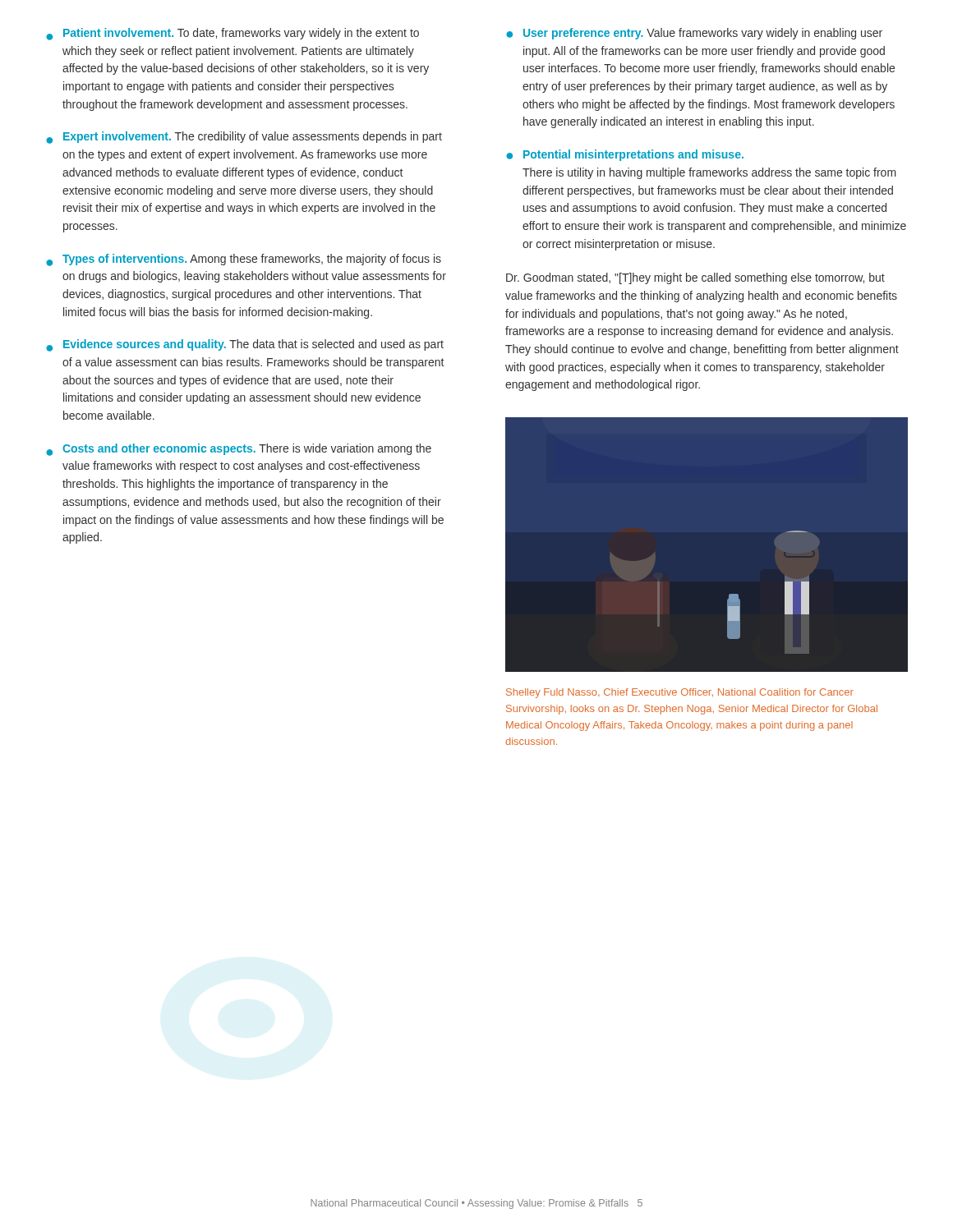953x1232 pixels.
Task: Point to the block beginning "● Expert involvement."
Action: [246, 182]
